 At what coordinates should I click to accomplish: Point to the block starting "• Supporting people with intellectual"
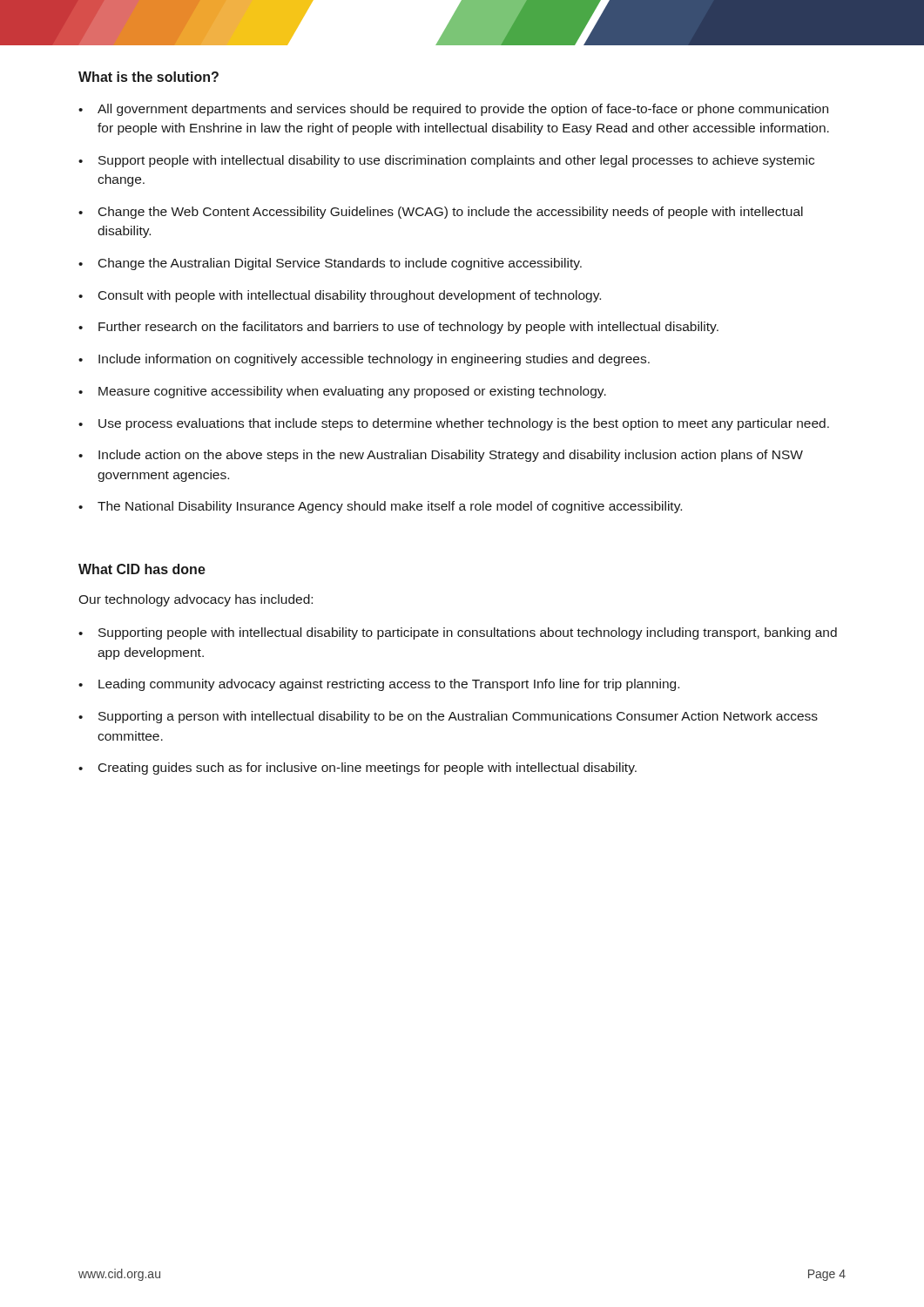point(462,643)
